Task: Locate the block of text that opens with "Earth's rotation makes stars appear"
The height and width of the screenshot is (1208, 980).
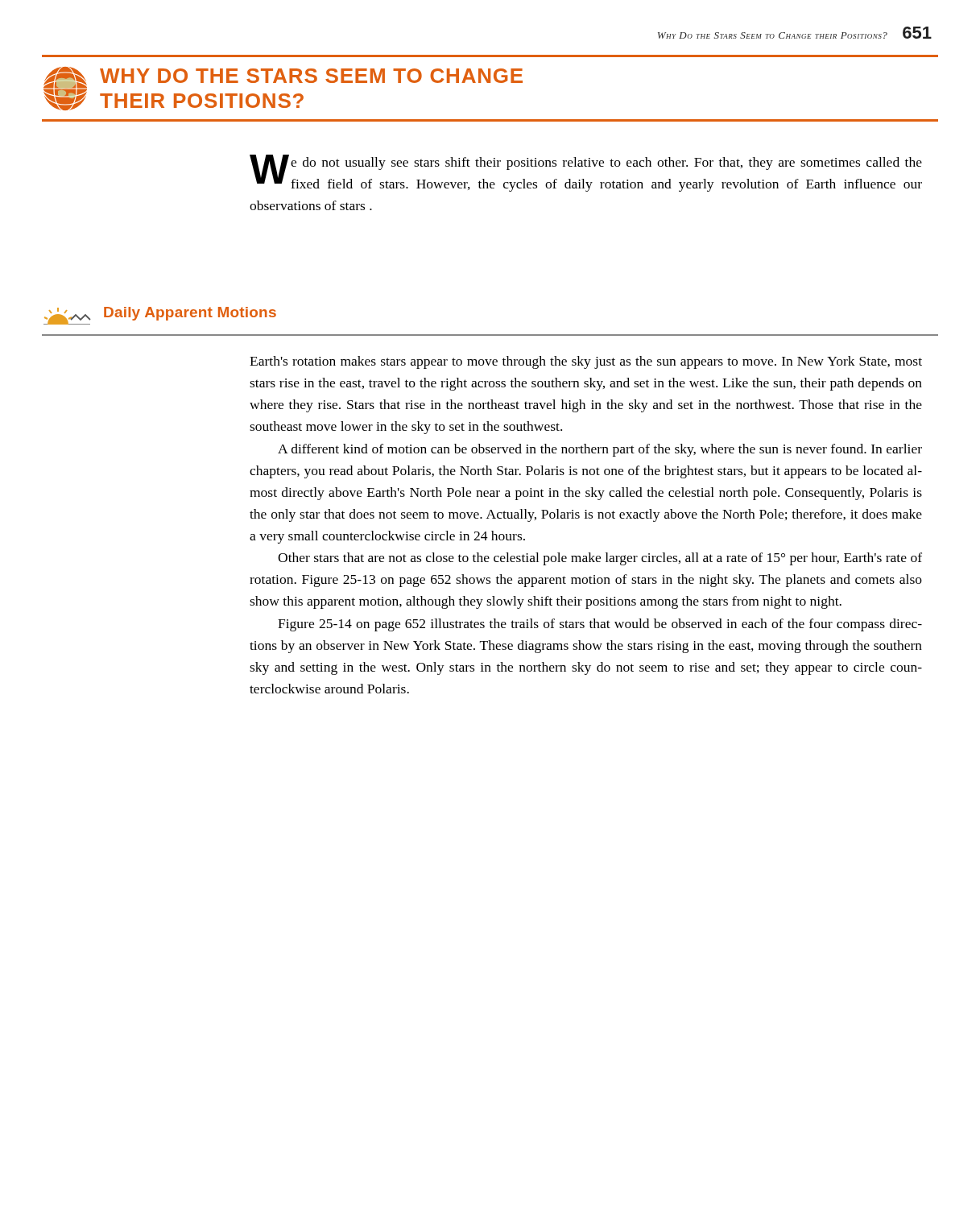Action: pos(586,525)
